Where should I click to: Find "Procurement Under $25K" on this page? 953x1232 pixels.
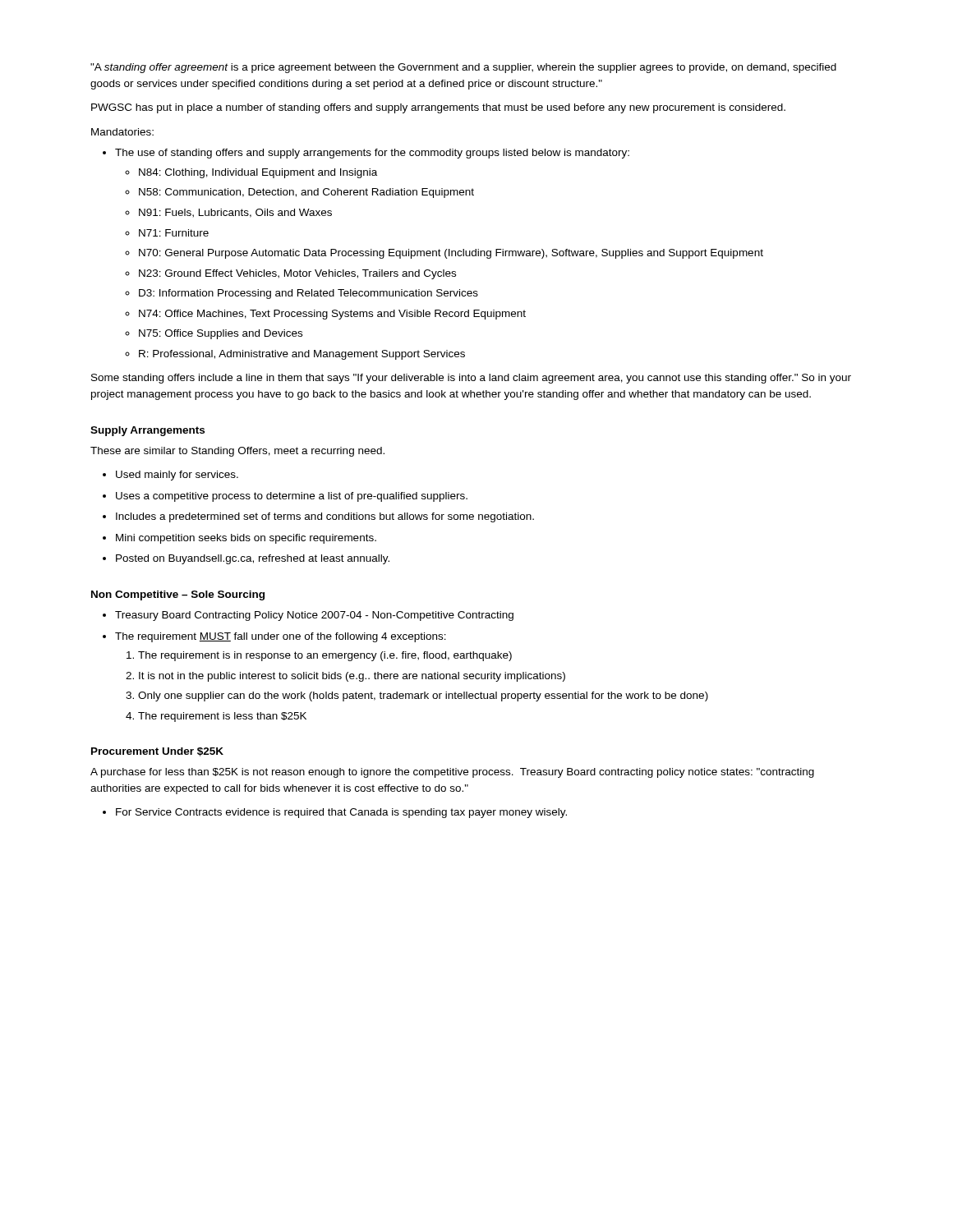(157, 751)
